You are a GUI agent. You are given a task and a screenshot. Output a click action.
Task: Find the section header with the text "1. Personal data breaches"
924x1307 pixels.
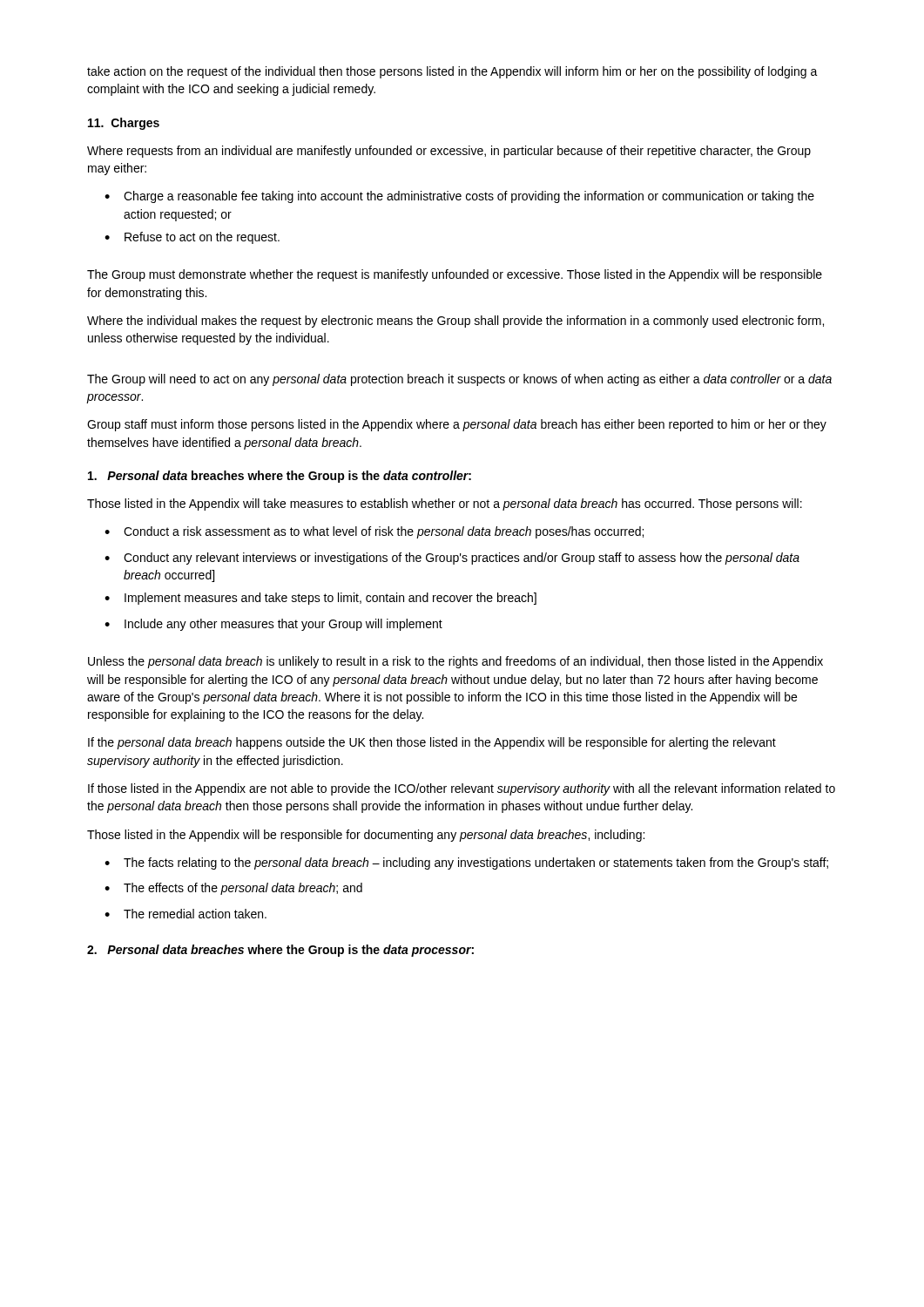pyautogui.click(x=280, y=476)
